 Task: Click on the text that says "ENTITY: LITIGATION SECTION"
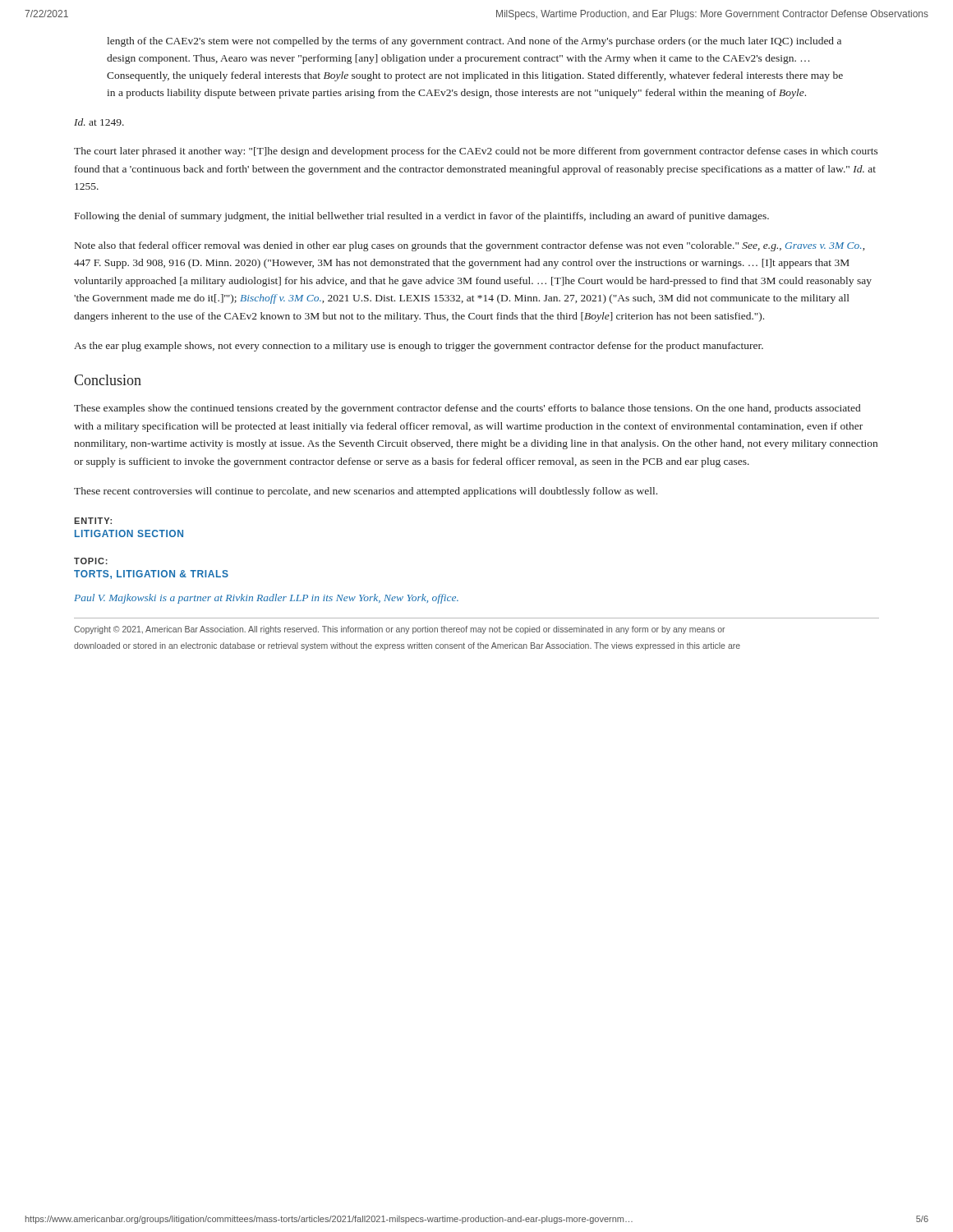pos(93,521)
